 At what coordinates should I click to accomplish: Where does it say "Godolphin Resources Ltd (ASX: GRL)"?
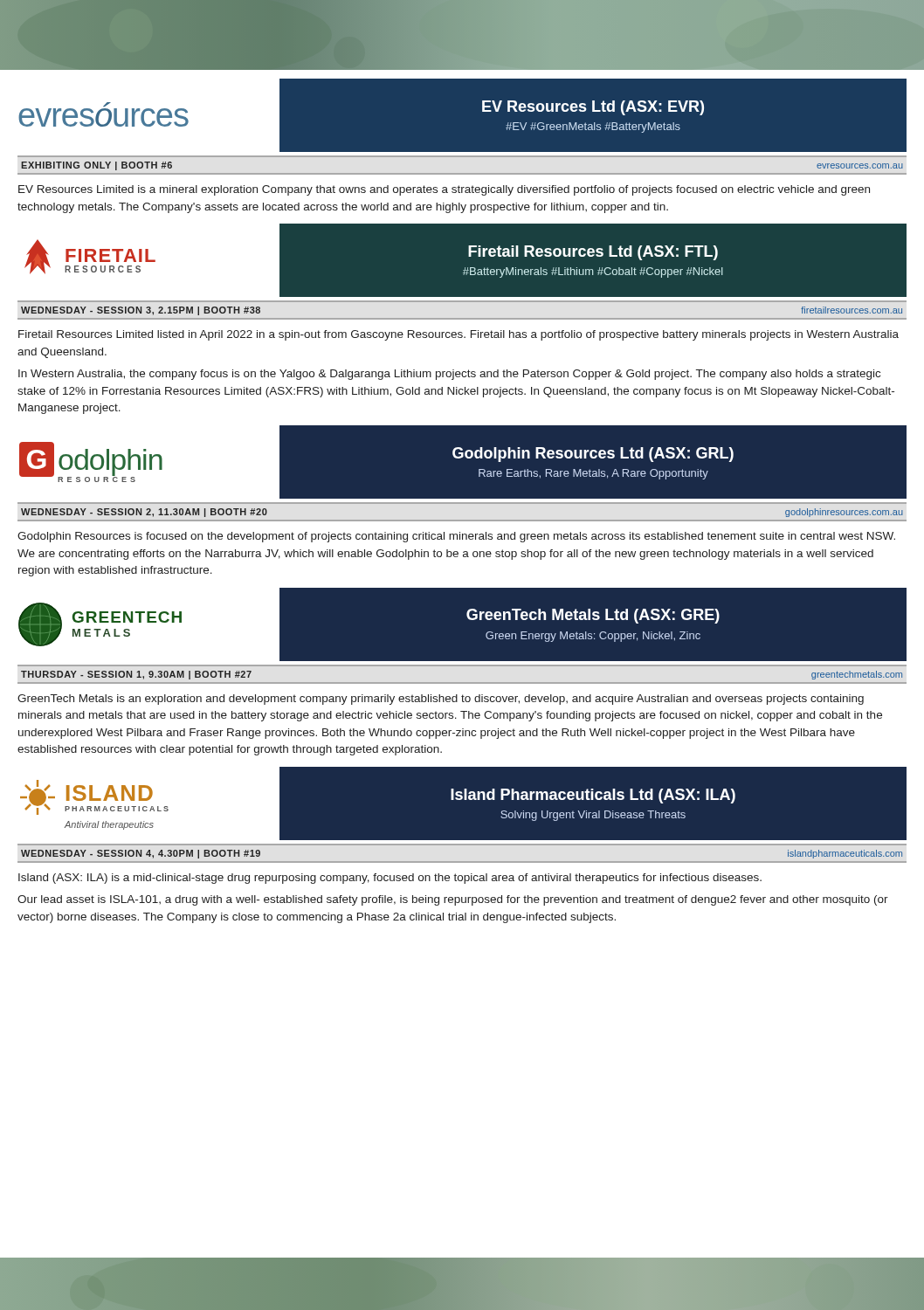coord(593,453)
